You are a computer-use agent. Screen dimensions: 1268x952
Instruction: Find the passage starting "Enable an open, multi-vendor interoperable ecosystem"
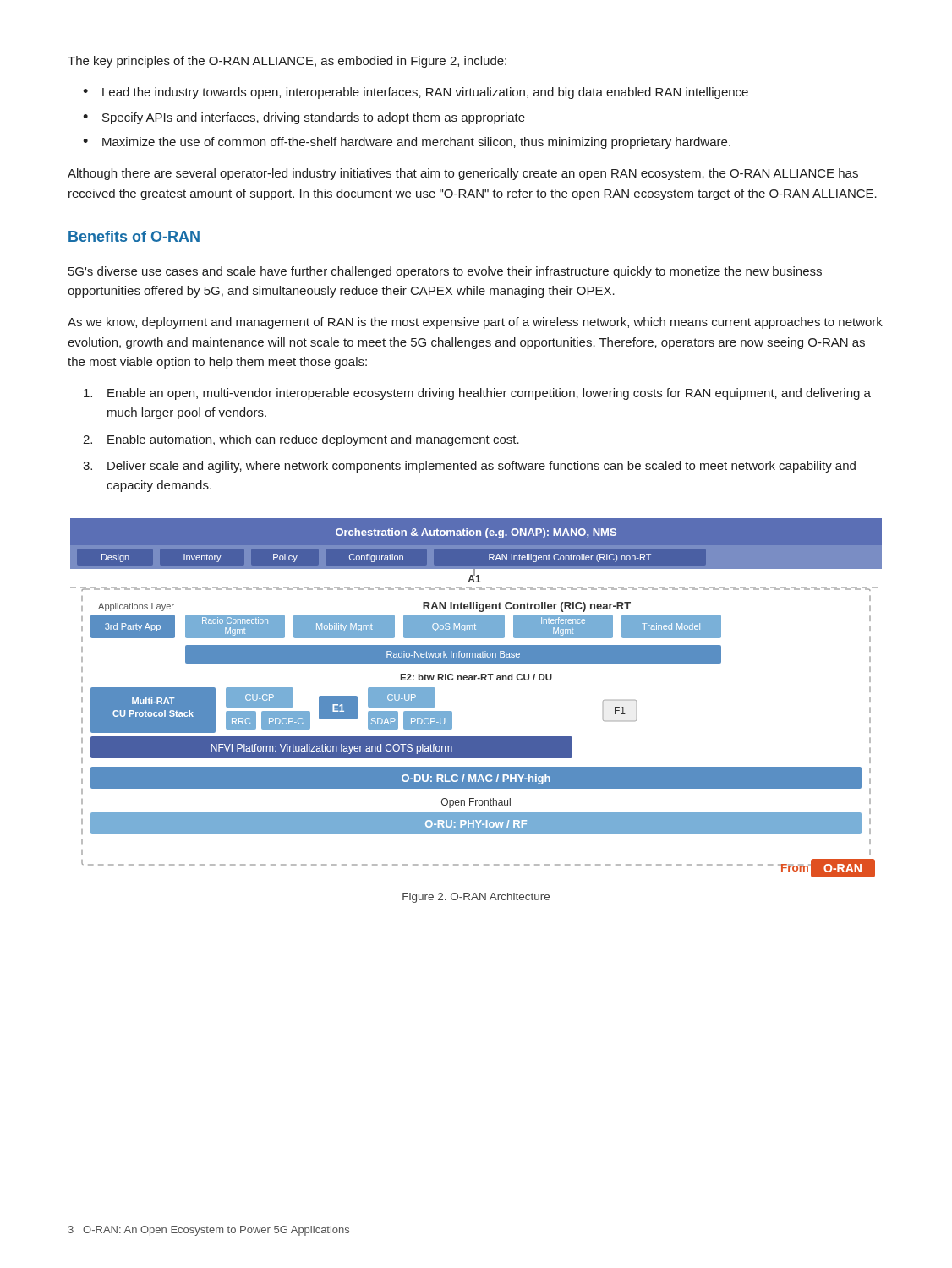[x=484, y=403]
